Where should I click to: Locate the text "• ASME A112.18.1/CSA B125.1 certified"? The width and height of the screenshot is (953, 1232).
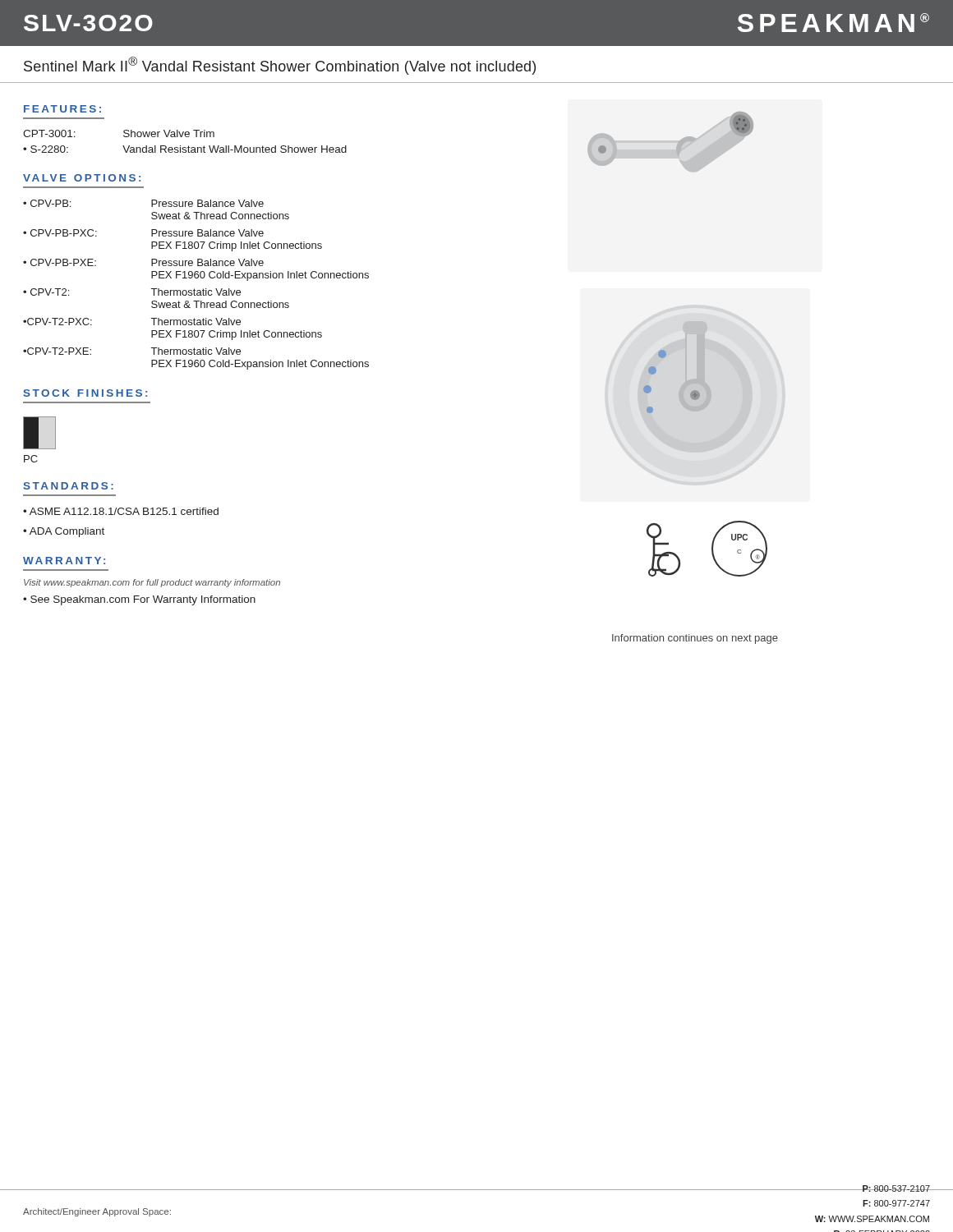point(121,511)
